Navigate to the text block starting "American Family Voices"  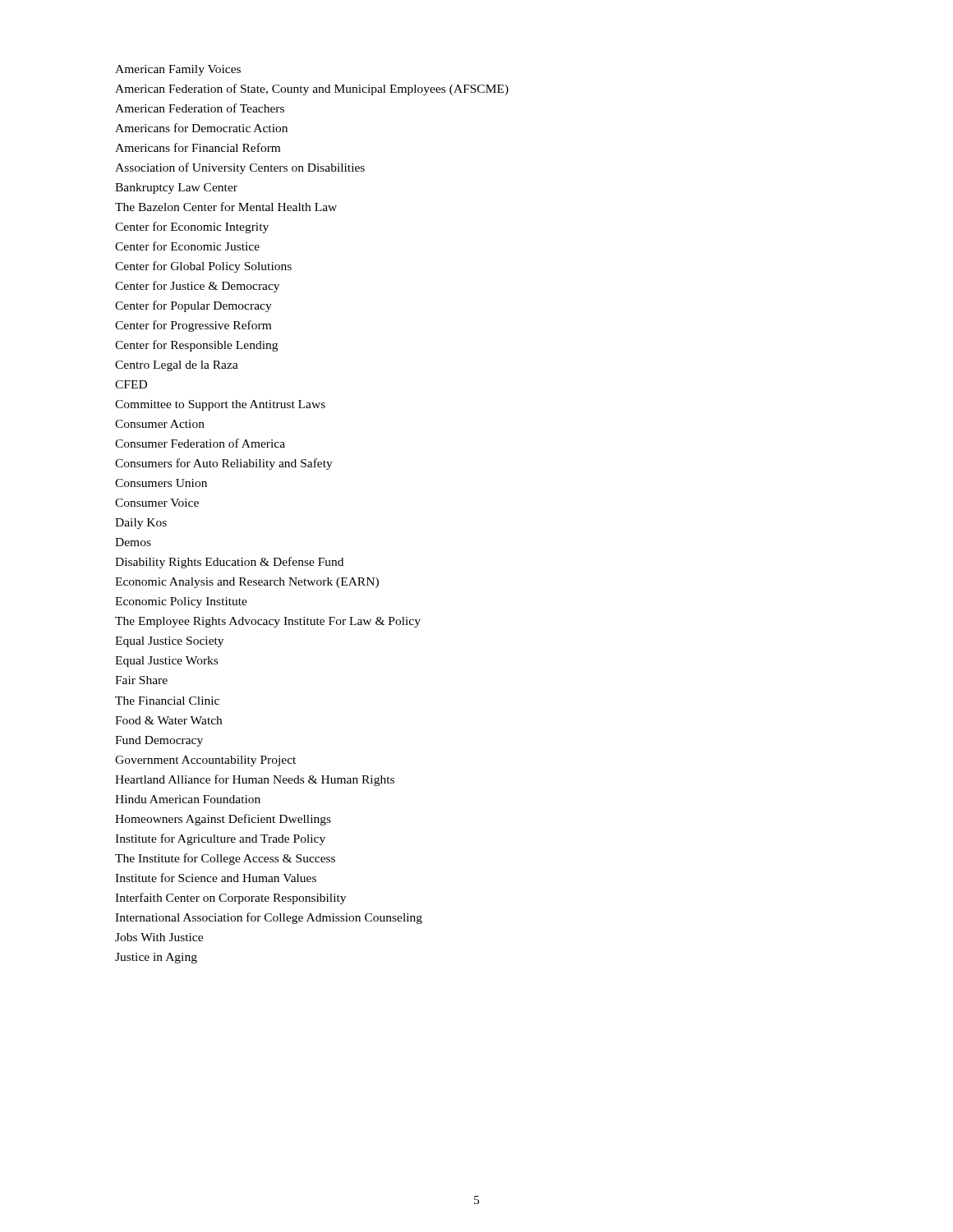point(178,69)
